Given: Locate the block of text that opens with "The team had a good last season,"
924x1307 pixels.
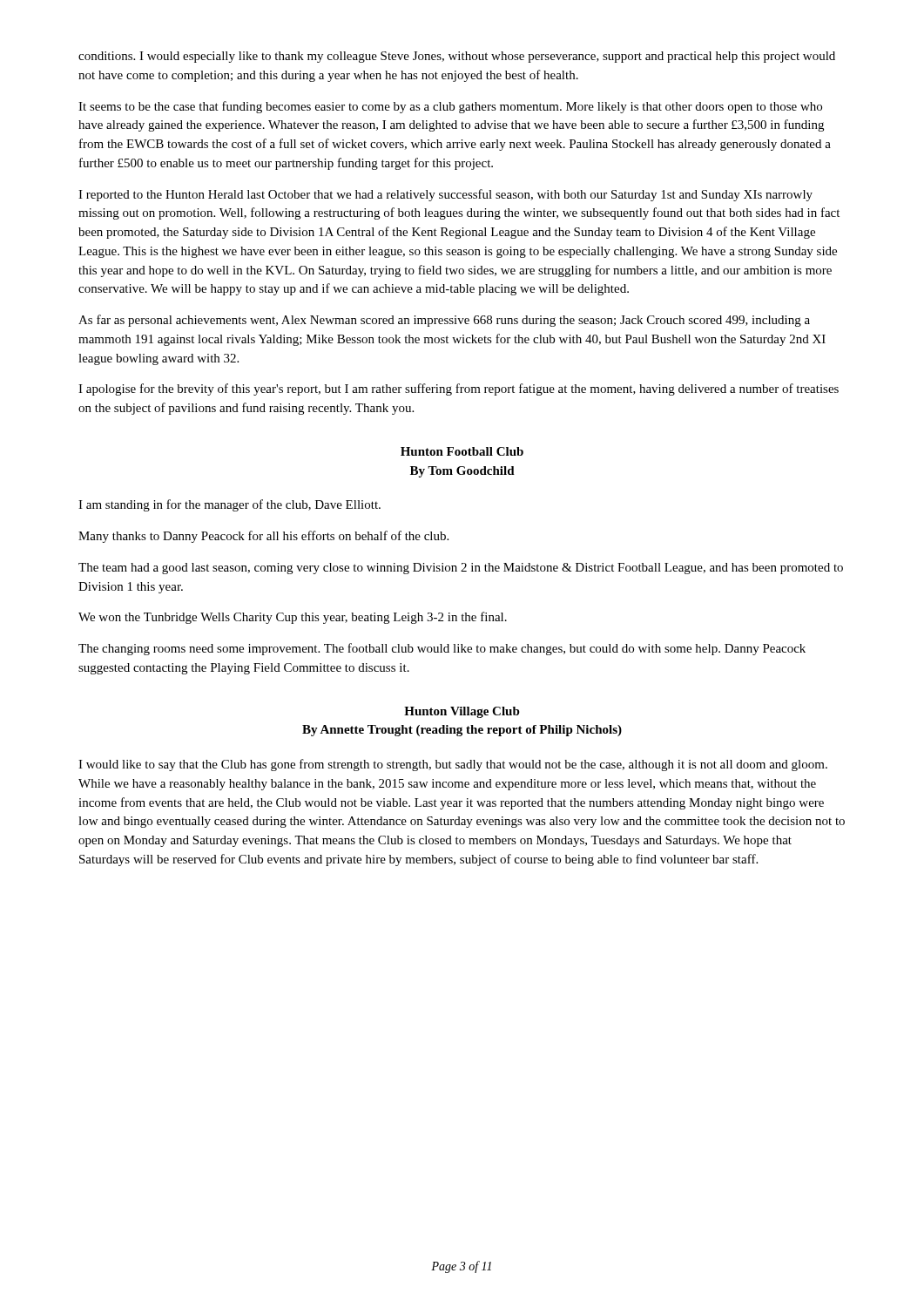Looking at the screenshot, I should click(462, 577).
